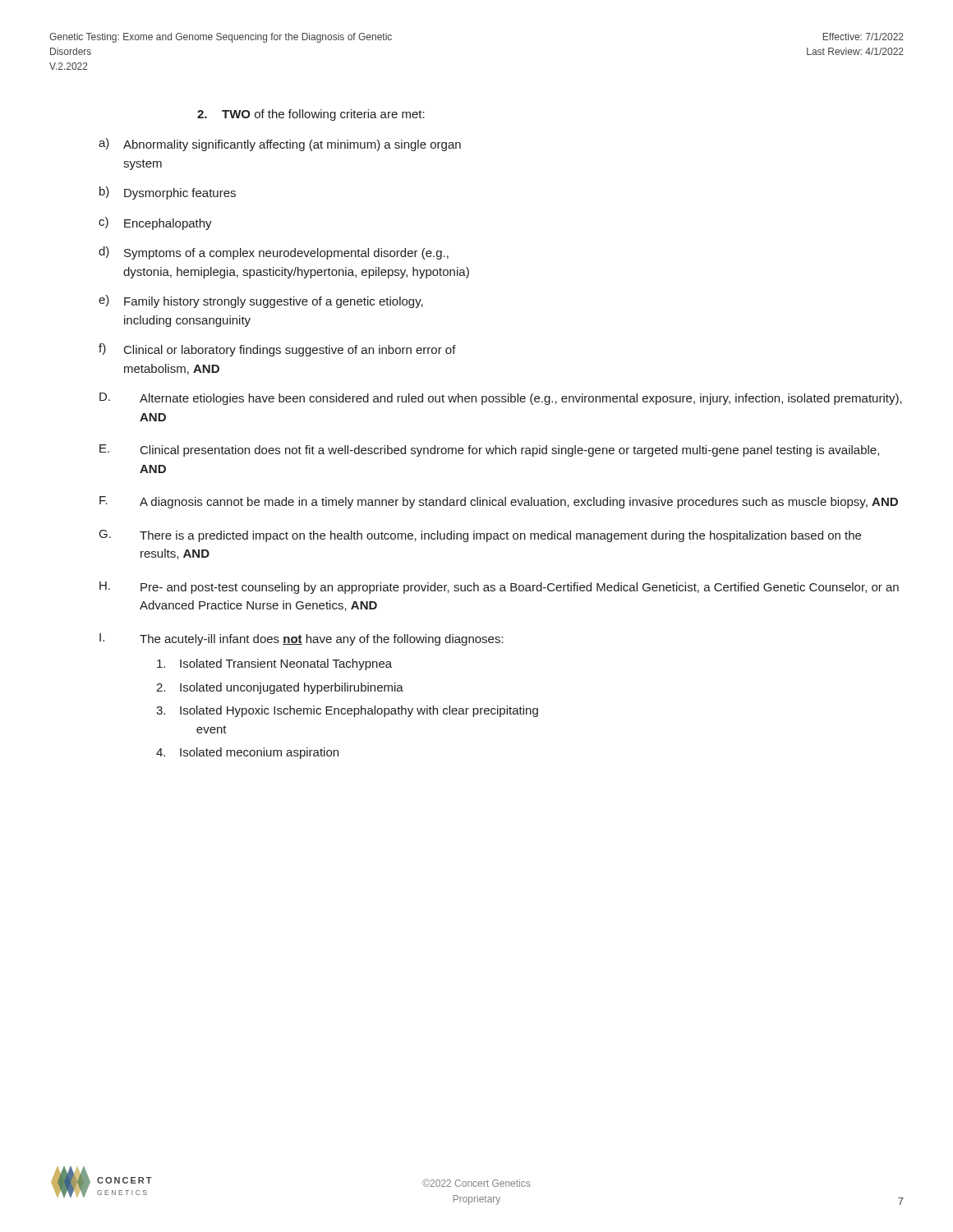
Task: Where is the passage that starts "2. TWO of"?
Action: pyautogui.click(x=311, y=115)
